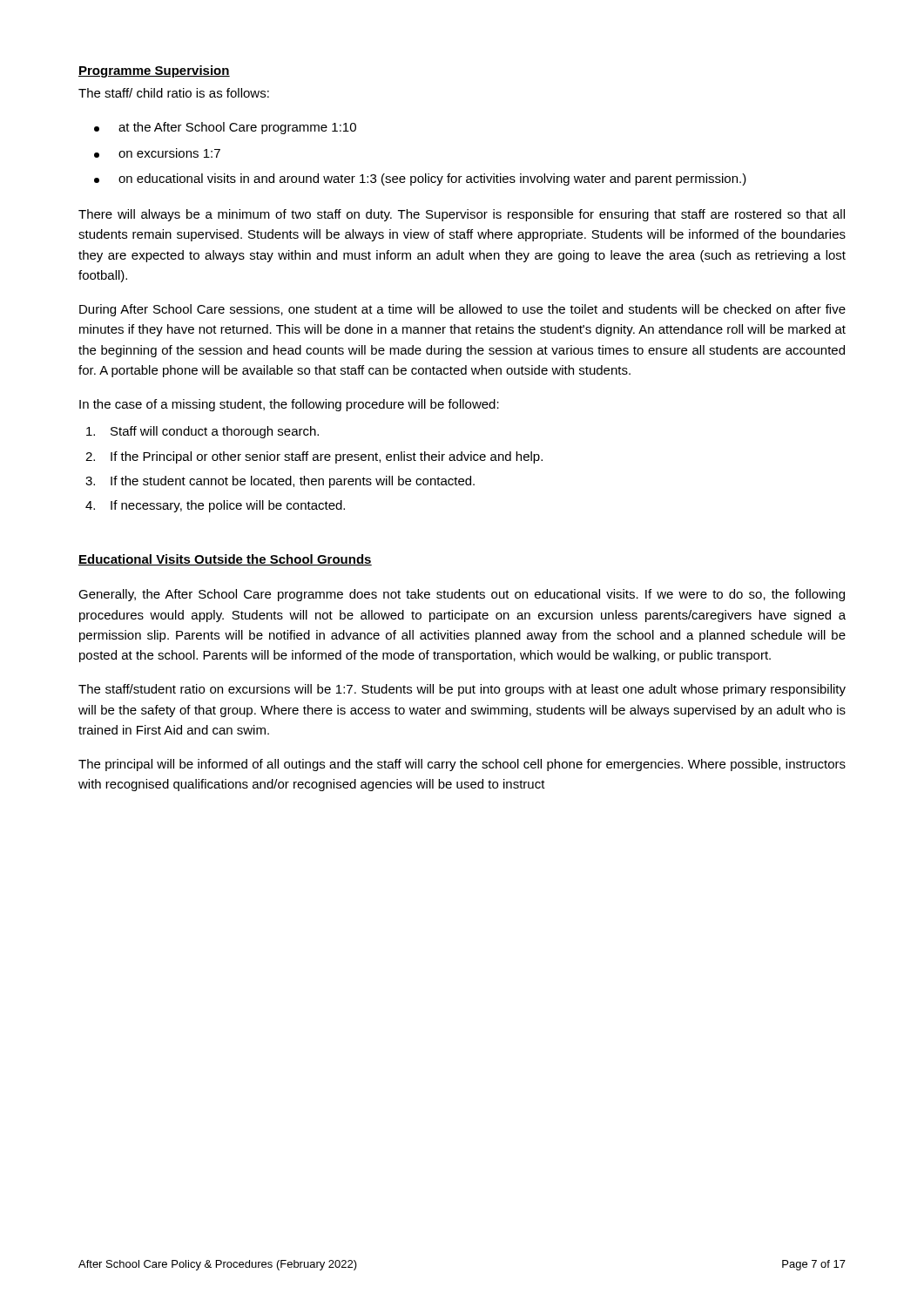The height and width of the screenshot is (1307, 924).
Task: Find the text block that reads "The staff/ child ratio"
Action: 174,93
